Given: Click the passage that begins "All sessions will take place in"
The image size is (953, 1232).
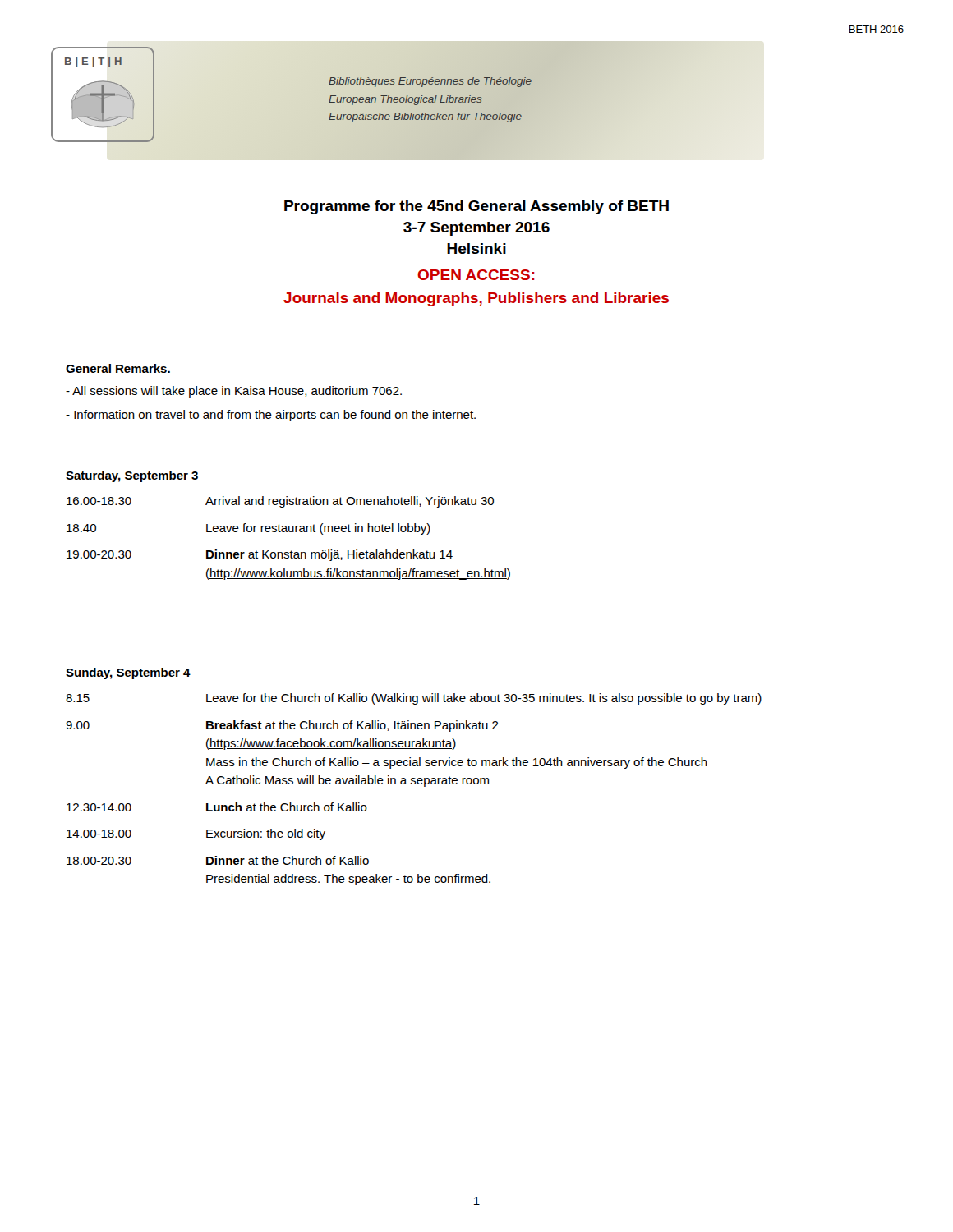Looking at the screenshot, I should [234, 391].
